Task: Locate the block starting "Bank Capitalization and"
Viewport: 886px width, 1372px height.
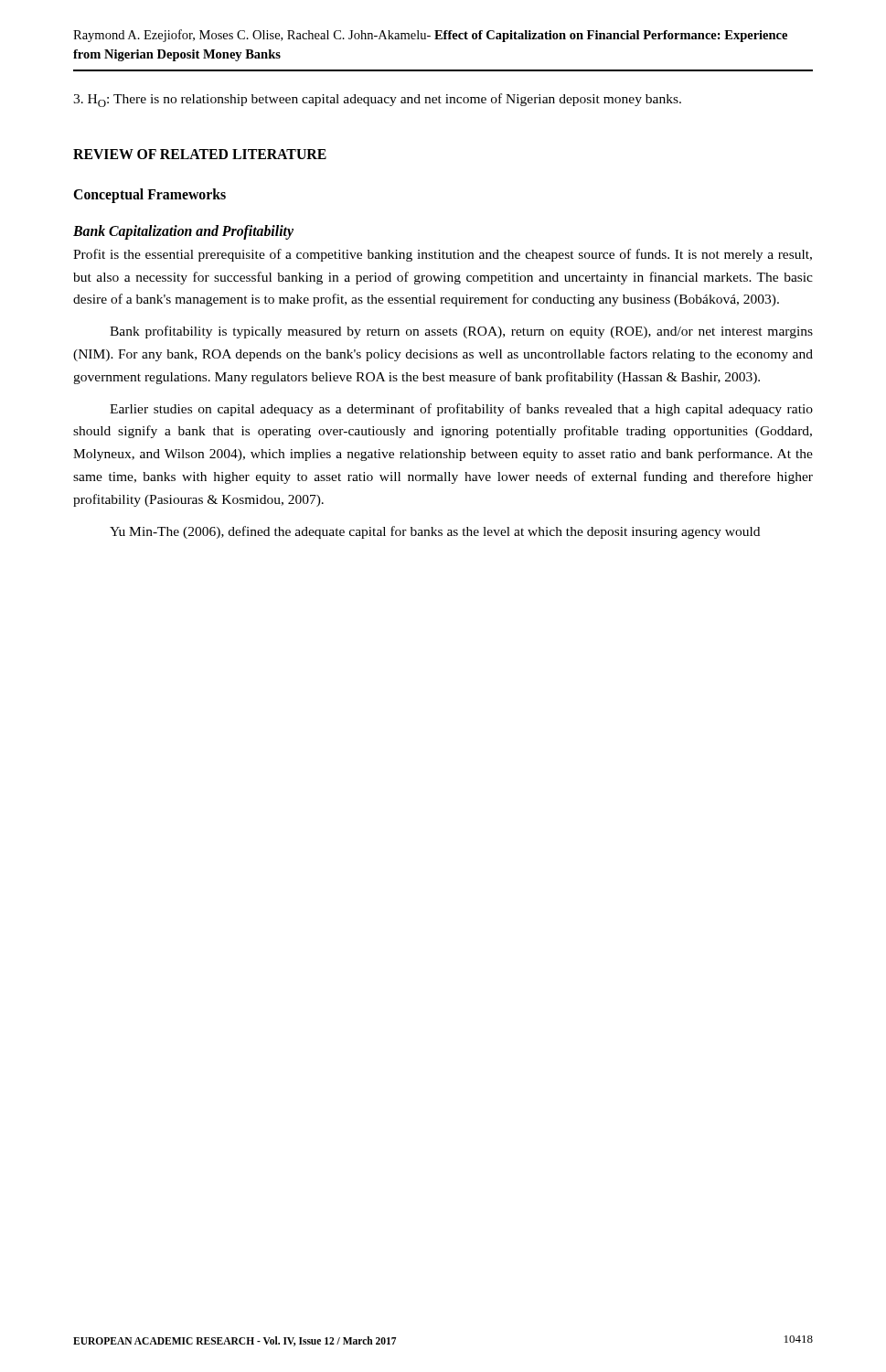Action: click(183, 231)
